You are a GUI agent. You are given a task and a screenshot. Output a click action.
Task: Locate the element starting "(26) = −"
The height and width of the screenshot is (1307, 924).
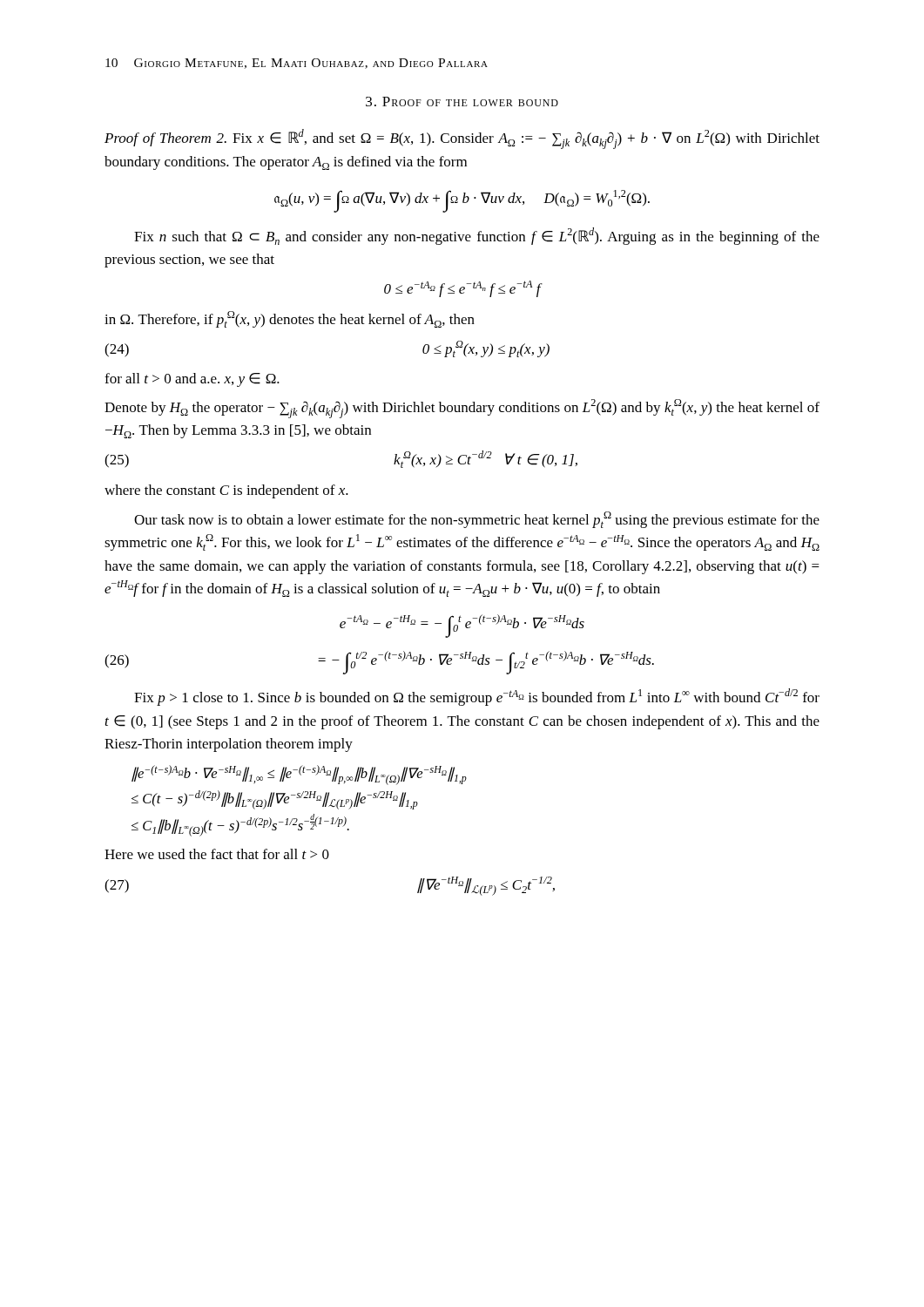pyautogui.click(x=462, y=661)
